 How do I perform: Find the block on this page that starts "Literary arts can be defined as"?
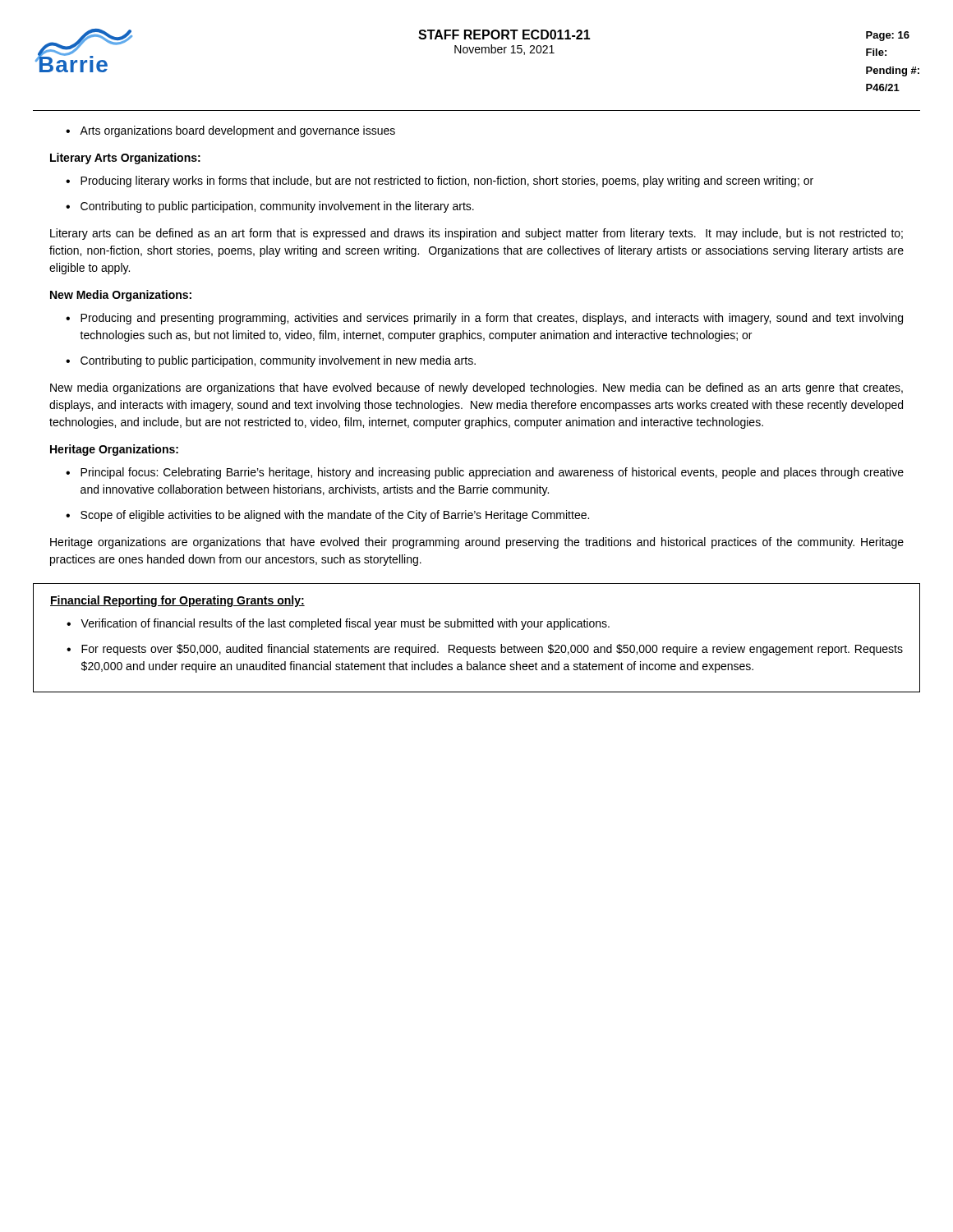click(x=476, y=250)
